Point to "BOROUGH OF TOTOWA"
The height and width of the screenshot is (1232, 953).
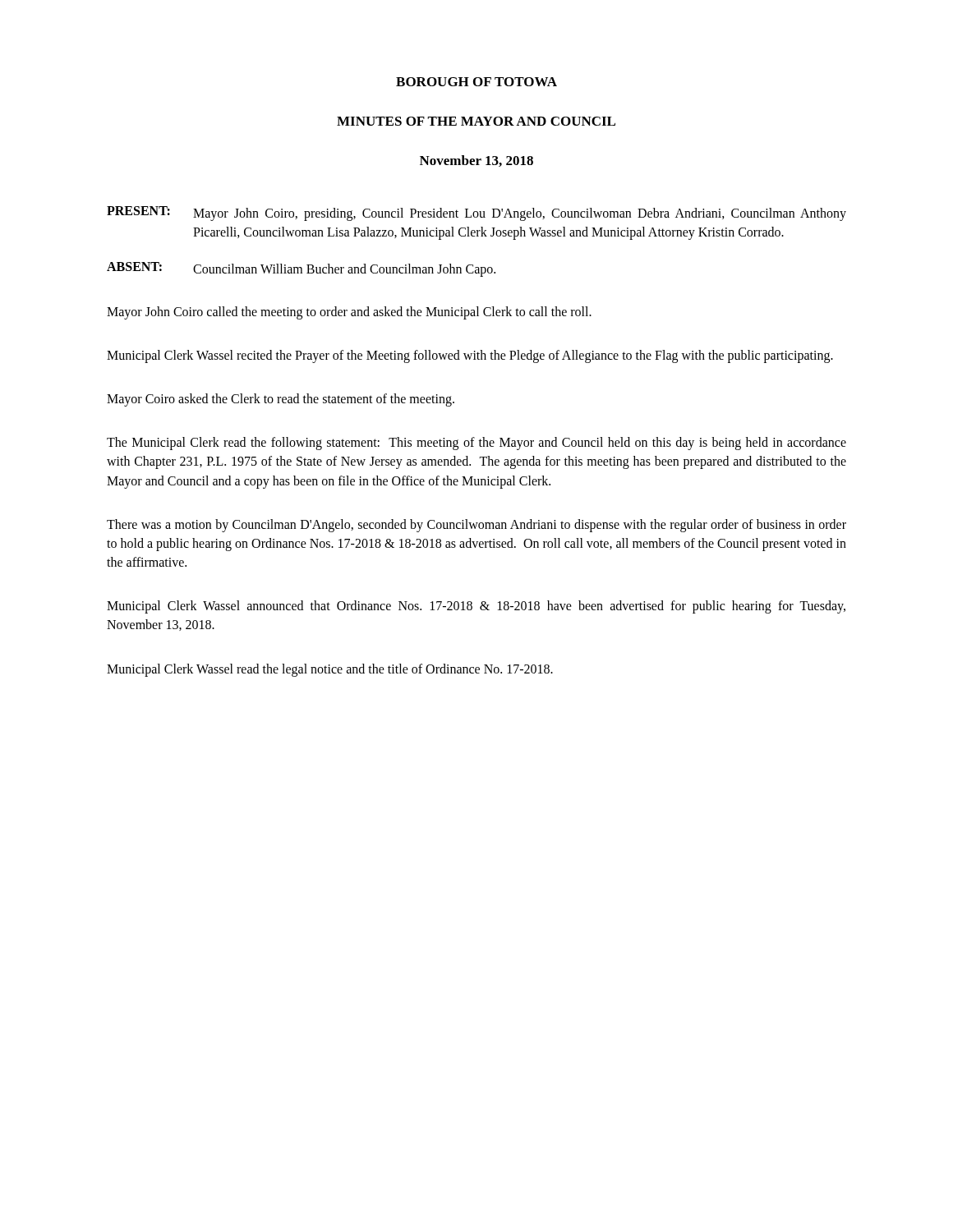[476, 82]
